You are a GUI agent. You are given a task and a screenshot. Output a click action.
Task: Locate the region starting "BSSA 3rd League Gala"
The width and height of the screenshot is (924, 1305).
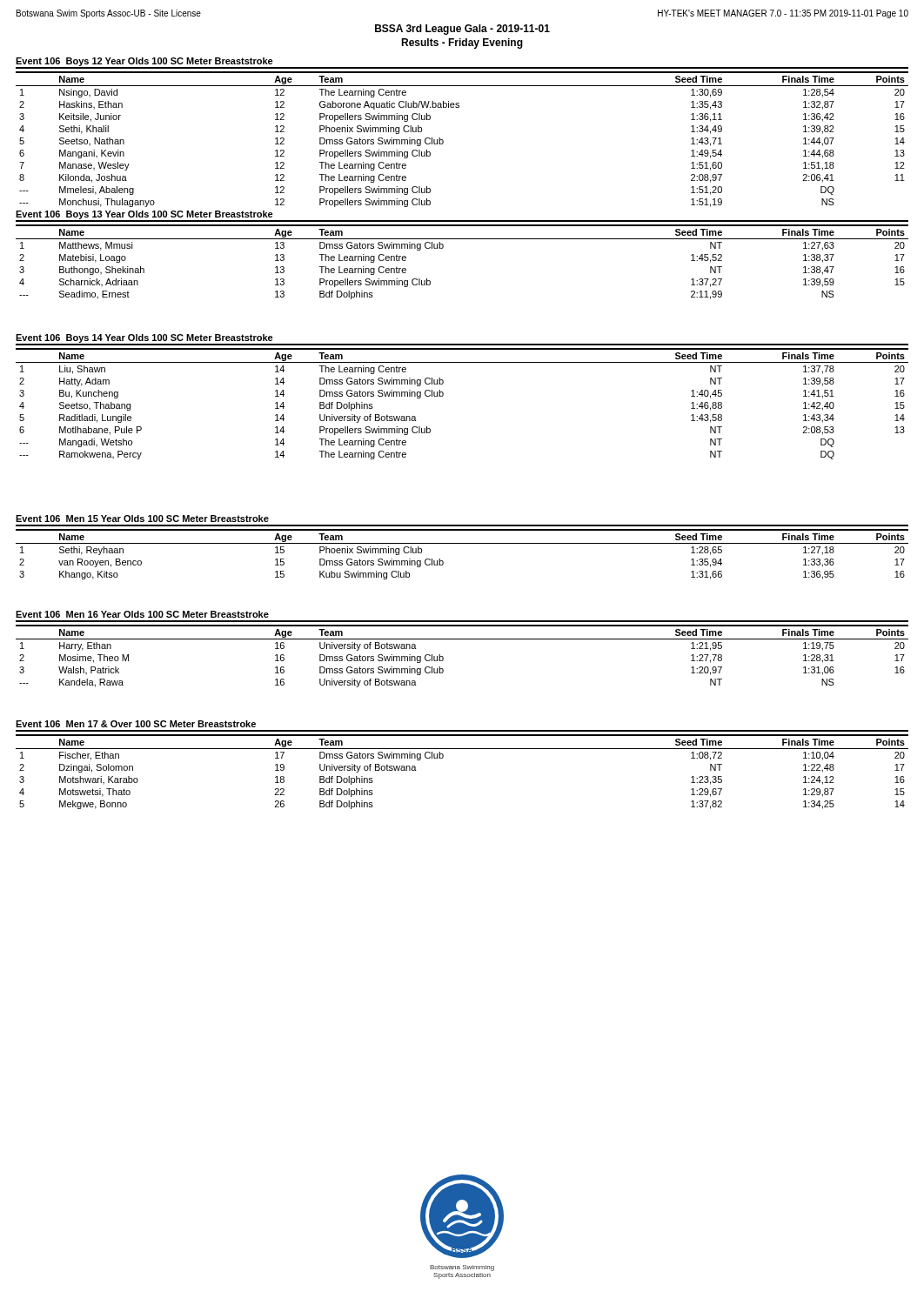click(462, 29)
